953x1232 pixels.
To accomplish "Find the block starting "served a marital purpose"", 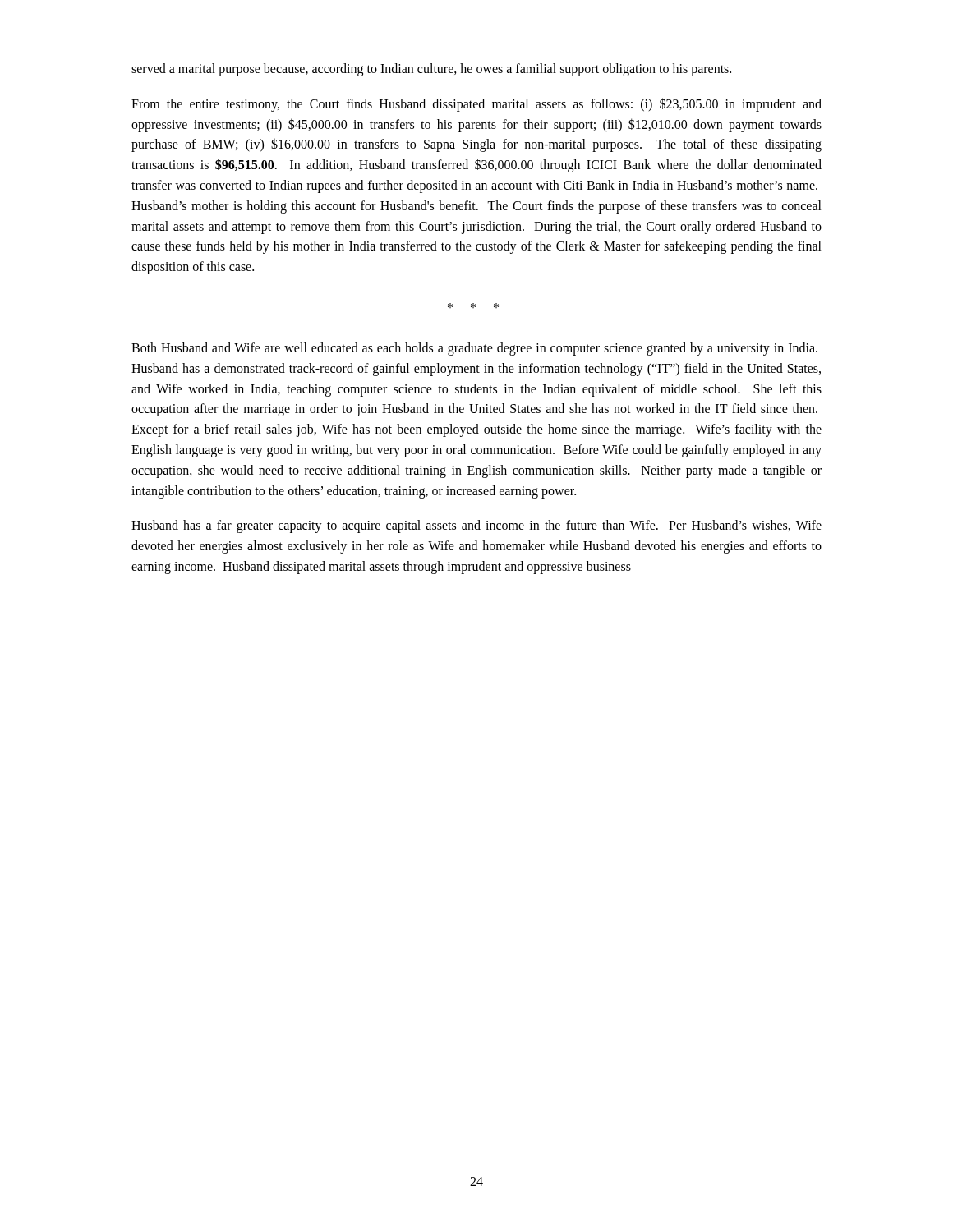I will point(476,69).
